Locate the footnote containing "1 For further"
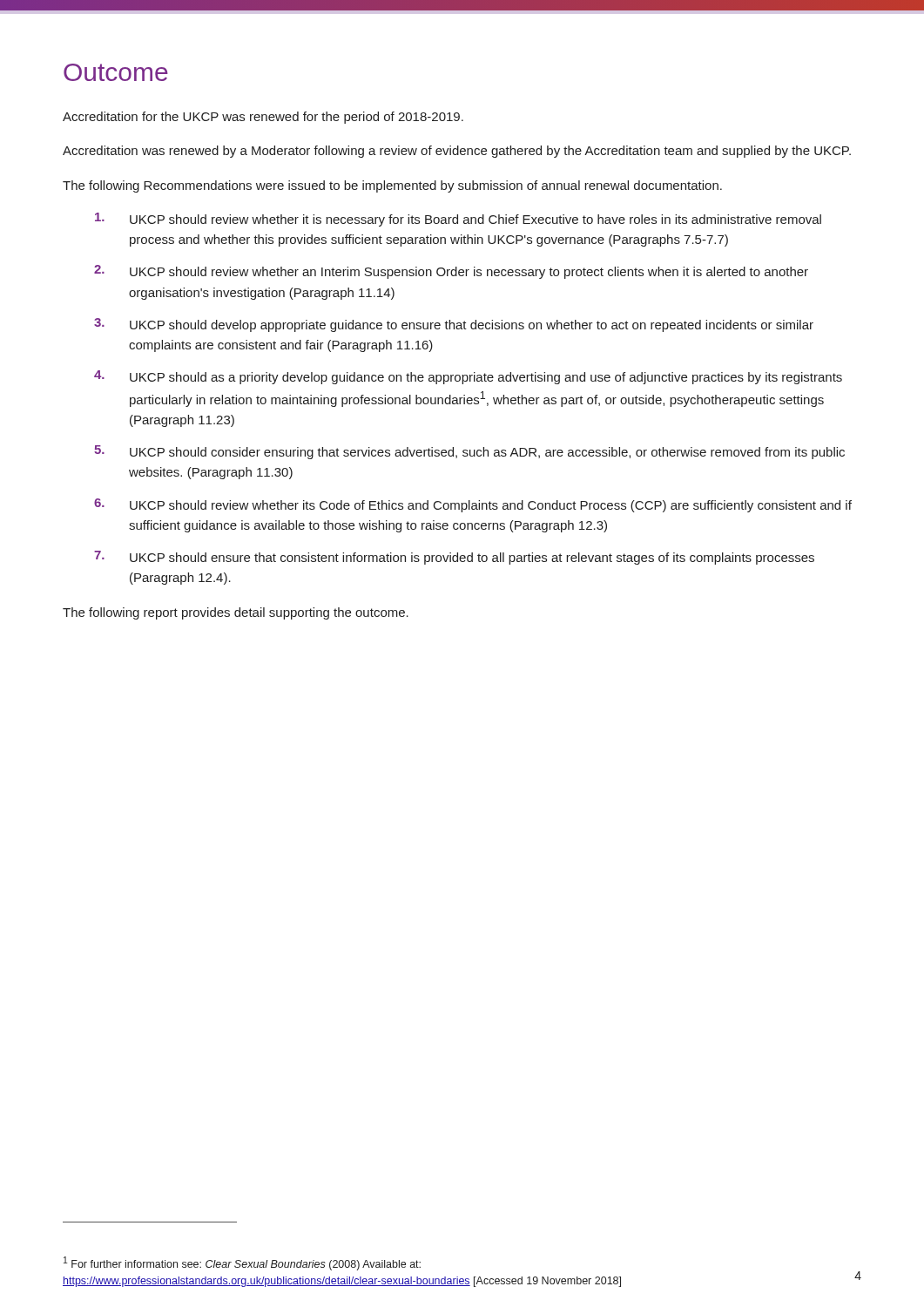924x1307 pixels. (x=342, y=1272)
